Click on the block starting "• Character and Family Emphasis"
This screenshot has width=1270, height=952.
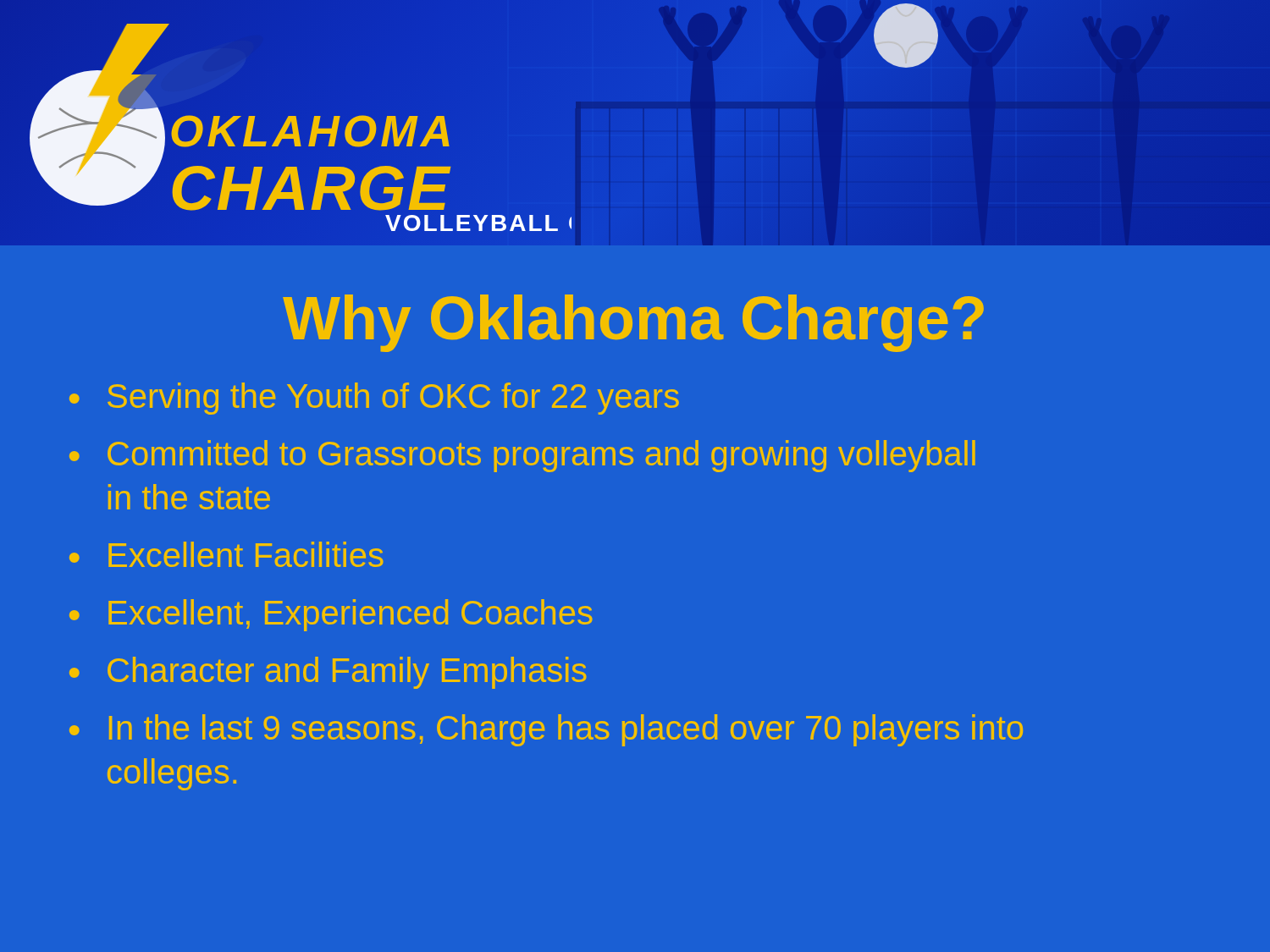coord(328,670)
